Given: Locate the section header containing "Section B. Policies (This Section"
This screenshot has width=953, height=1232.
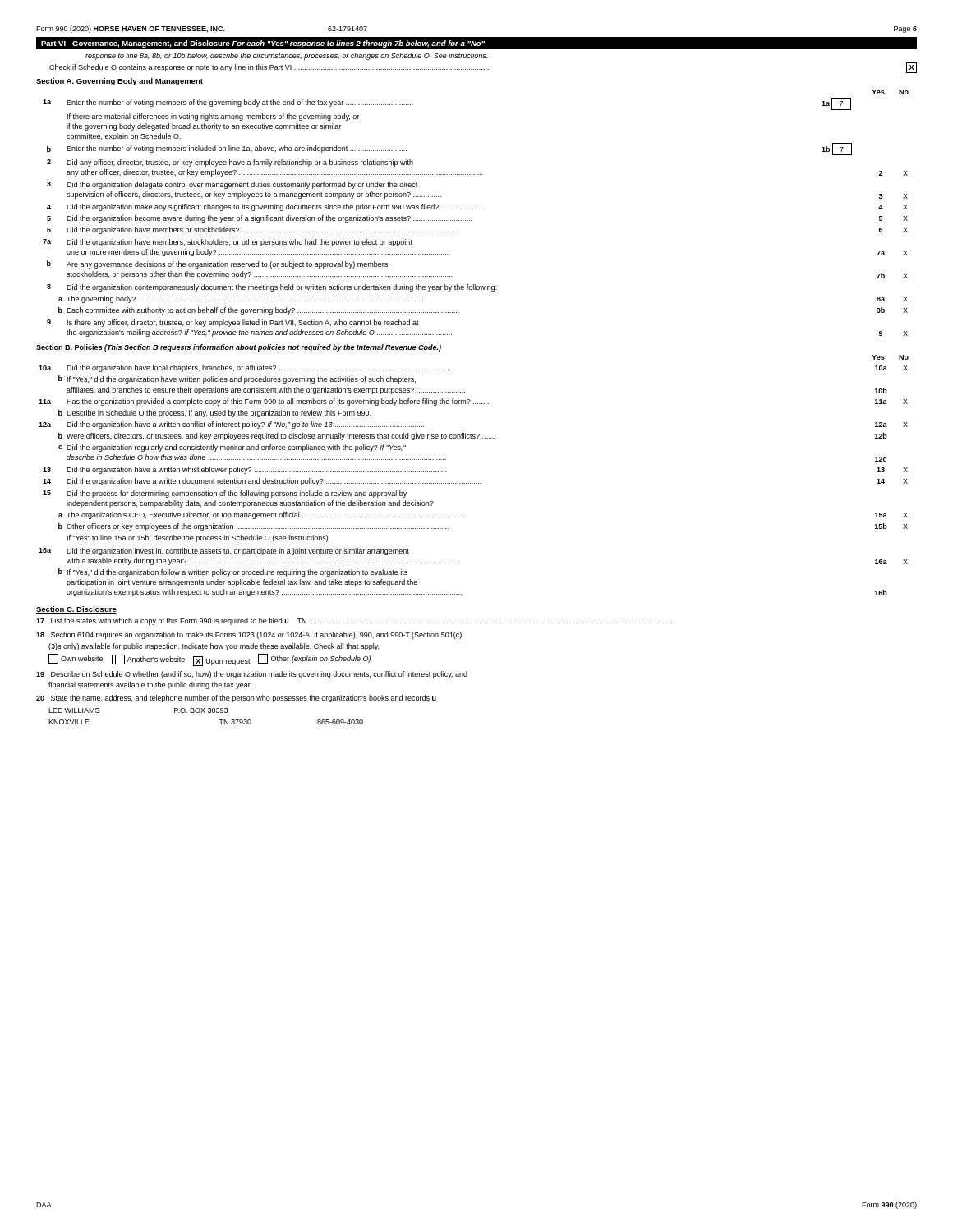Looking at the screenshot, I should click(x=239, y=348).
